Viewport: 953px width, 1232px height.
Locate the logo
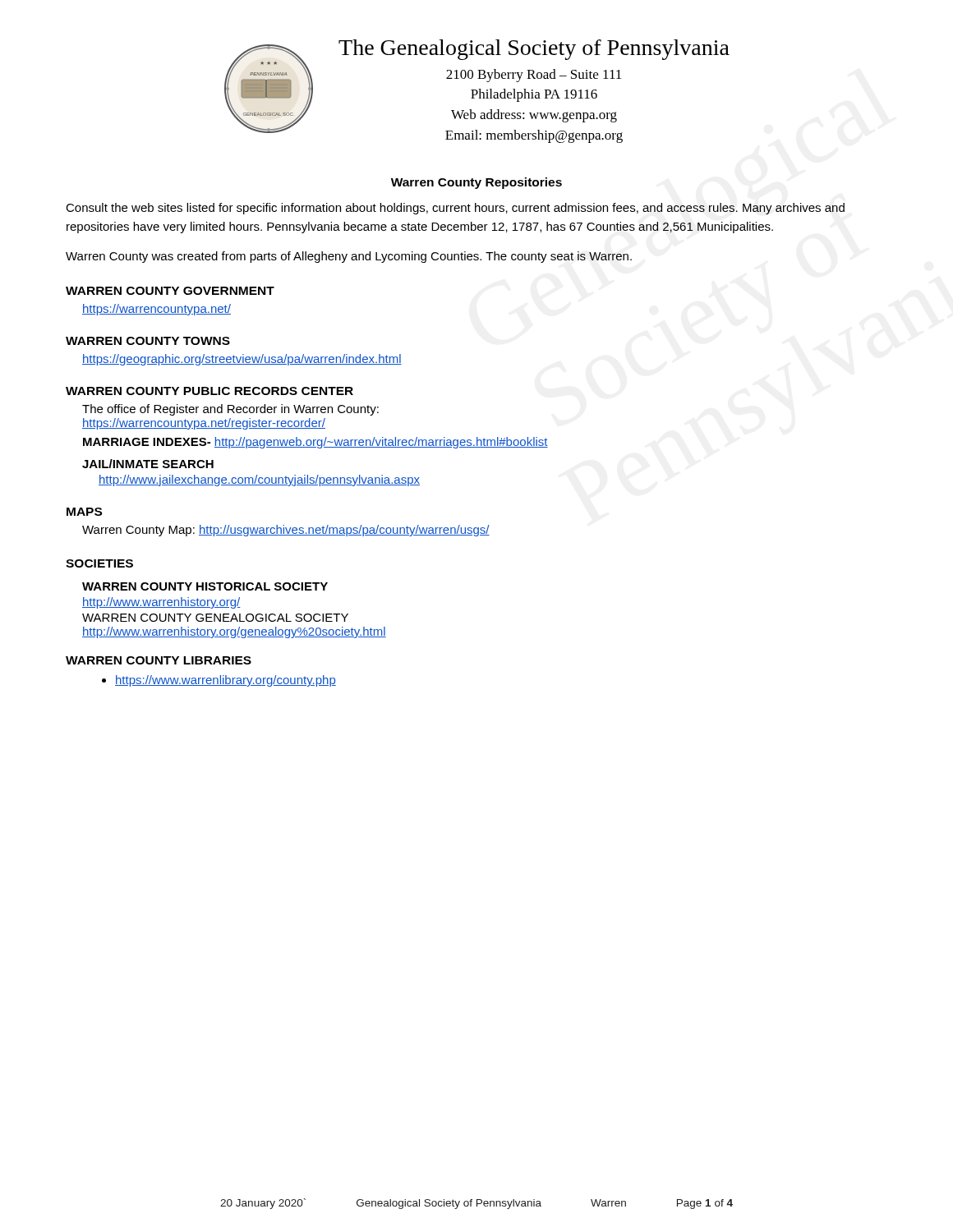[x=269, y=88]
